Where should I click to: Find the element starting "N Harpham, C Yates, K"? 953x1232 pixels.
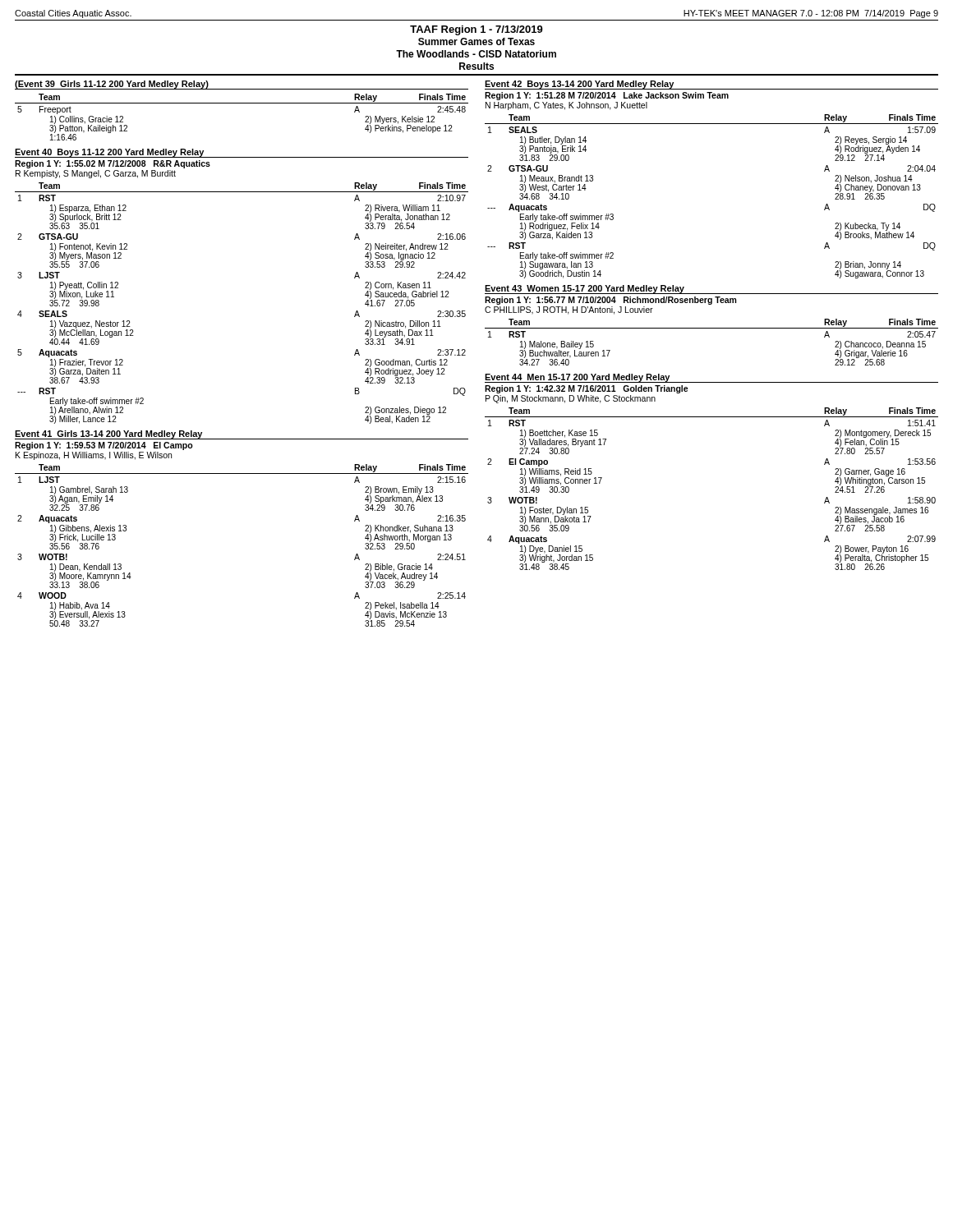[x=566, y=105]
